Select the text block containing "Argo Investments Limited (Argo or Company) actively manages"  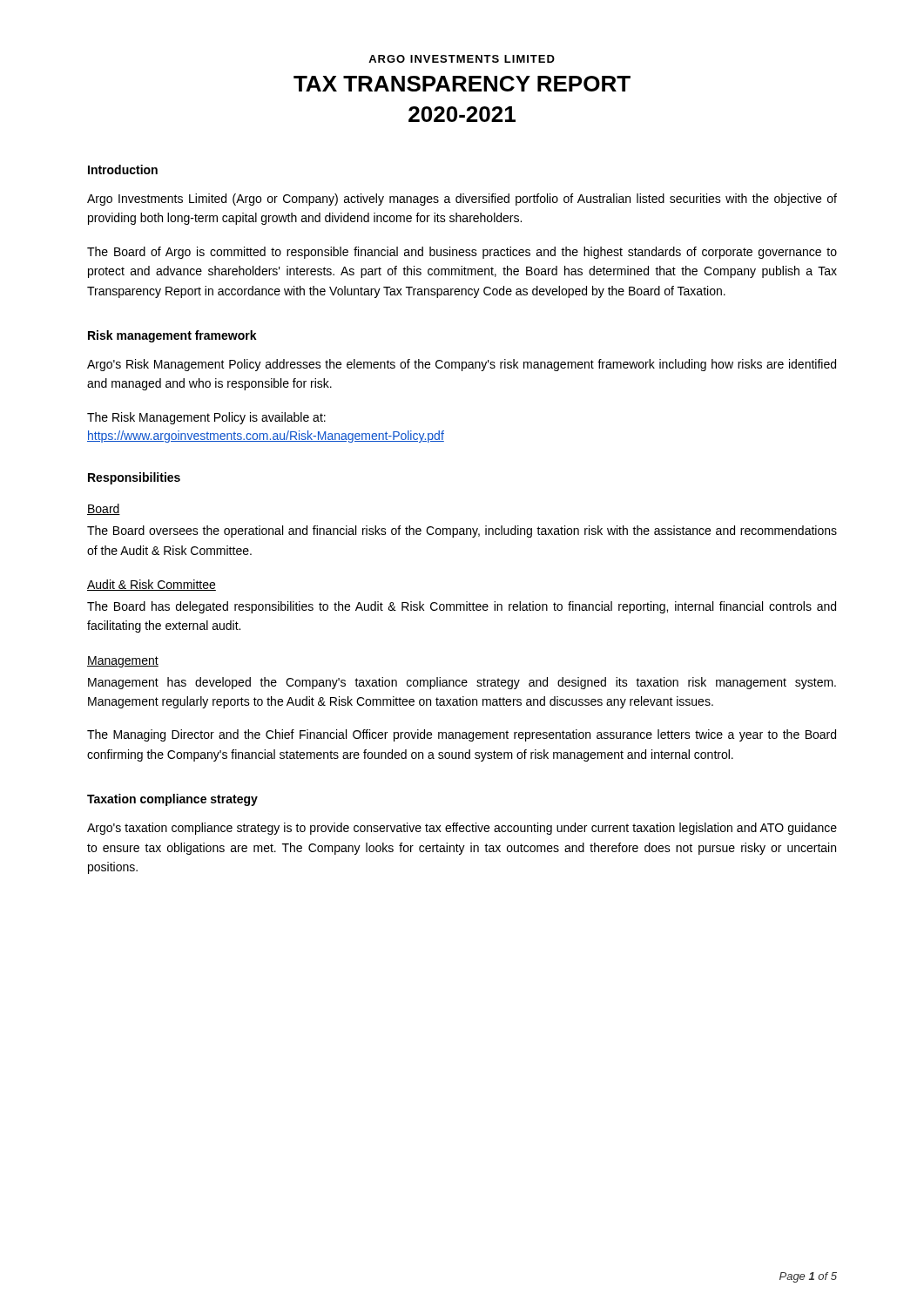(x=462, y=208)
